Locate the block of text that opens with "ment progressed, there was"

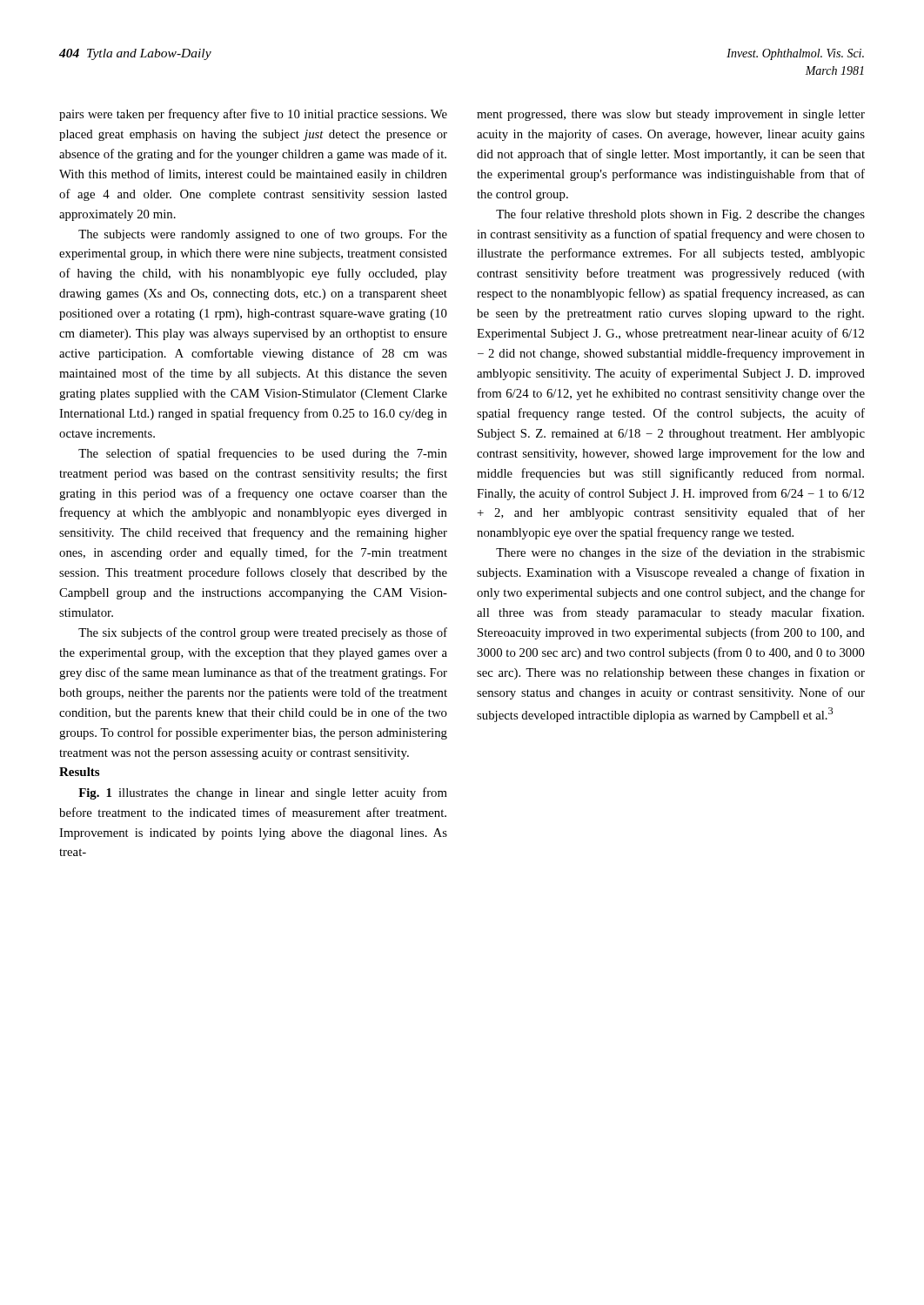tap(671, 154)
